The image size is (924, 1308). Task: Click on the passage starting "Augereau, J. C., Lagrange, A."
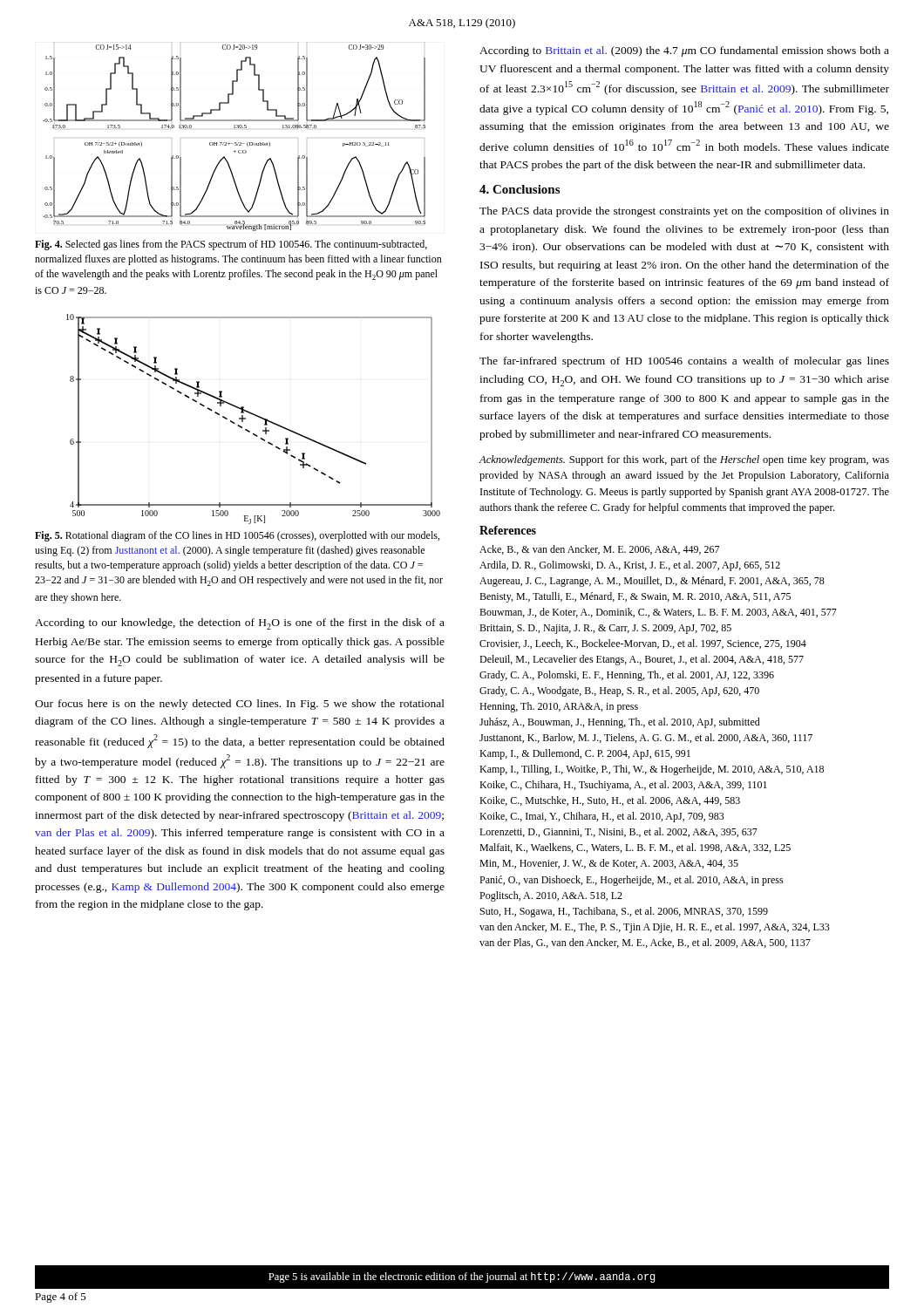pos(652,581)
